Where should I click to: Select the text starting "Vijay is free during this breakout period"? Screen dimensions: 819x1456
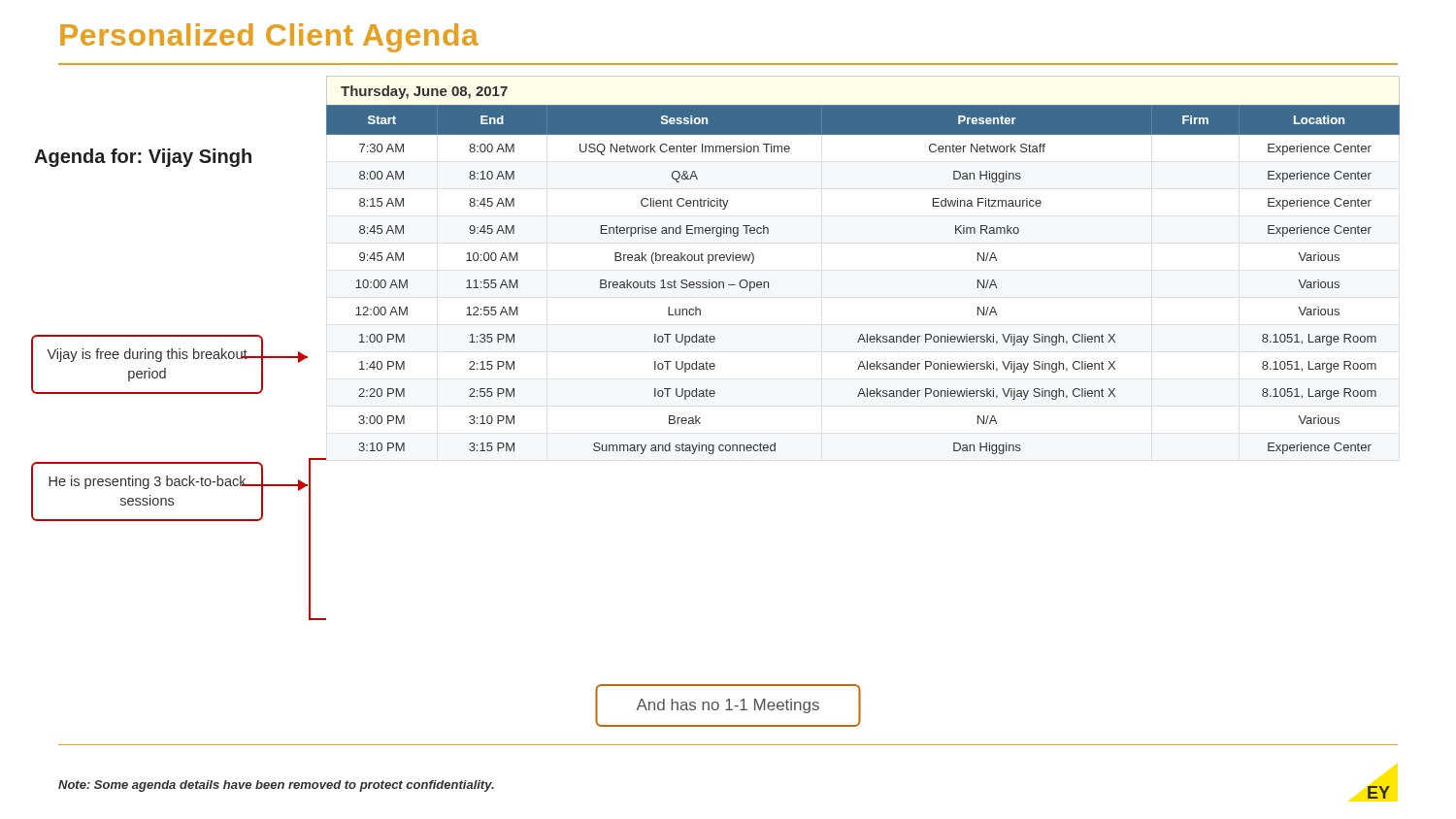pos(147,364)
